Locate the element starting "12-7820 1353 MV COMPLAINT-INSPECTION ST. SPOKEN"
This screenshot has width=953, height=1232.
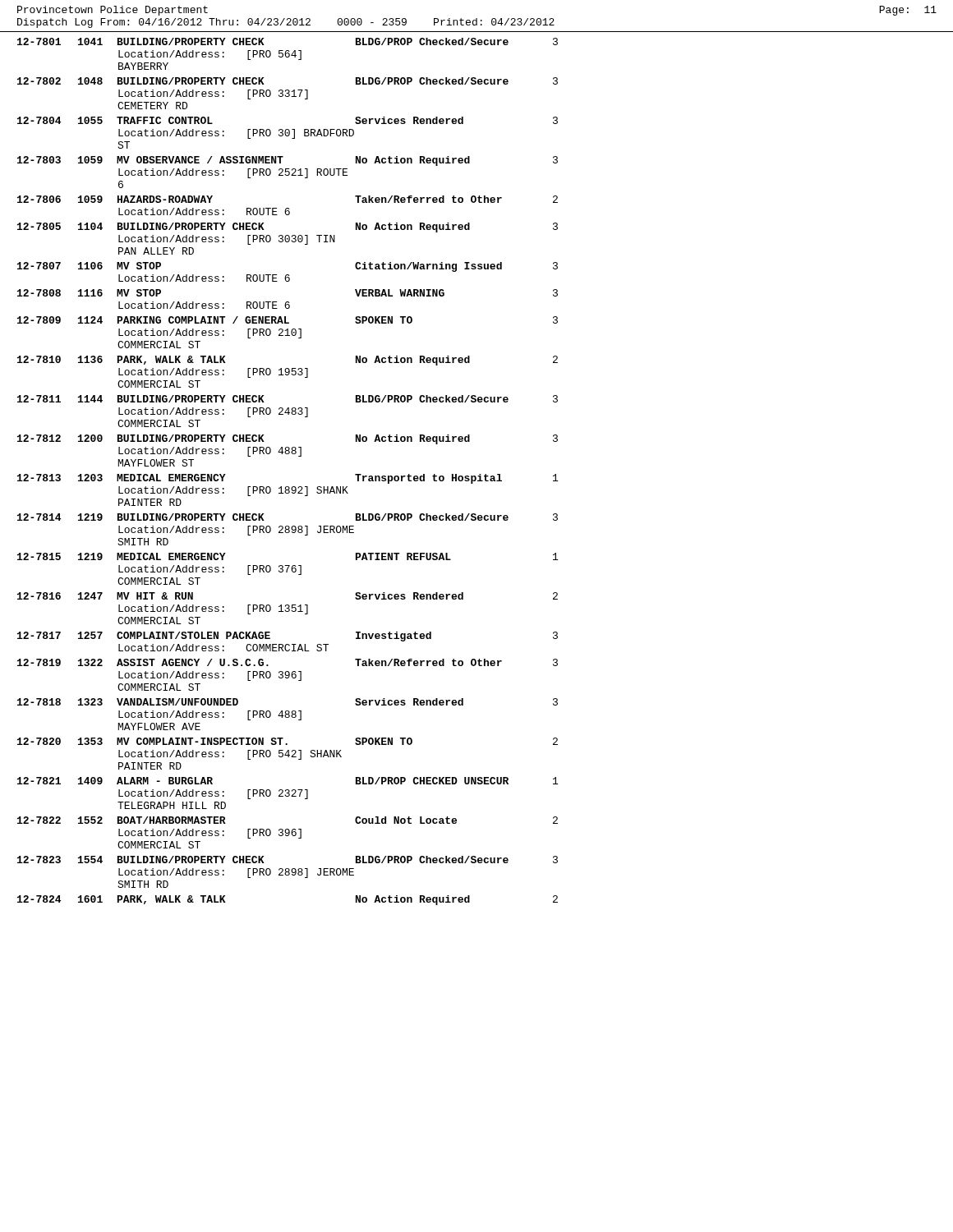(x=288, y=741)
